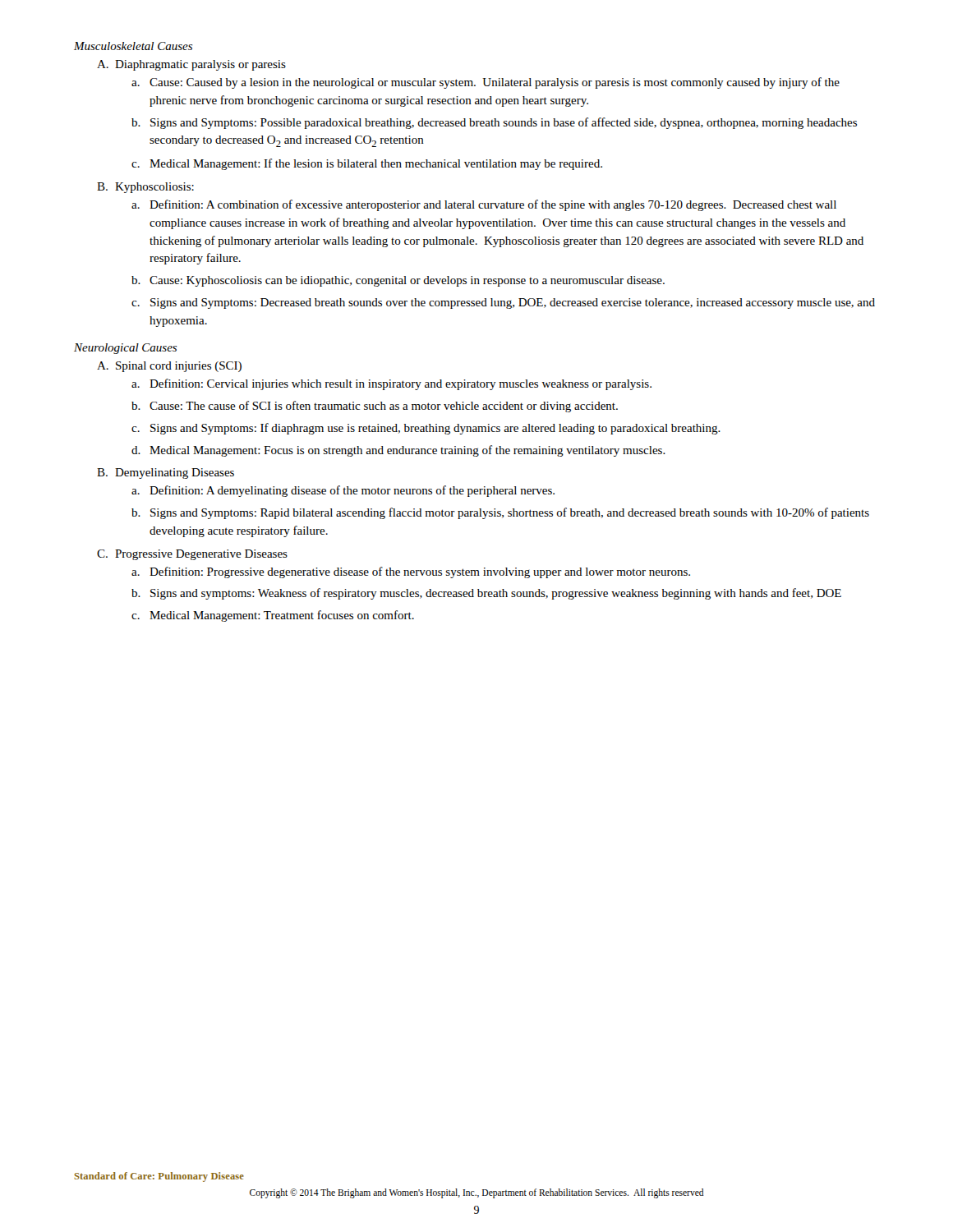Point to the block beginning "c. Medical Management: Treatment"
This screenshot has width=953, height=1232.
click(273, 616)
